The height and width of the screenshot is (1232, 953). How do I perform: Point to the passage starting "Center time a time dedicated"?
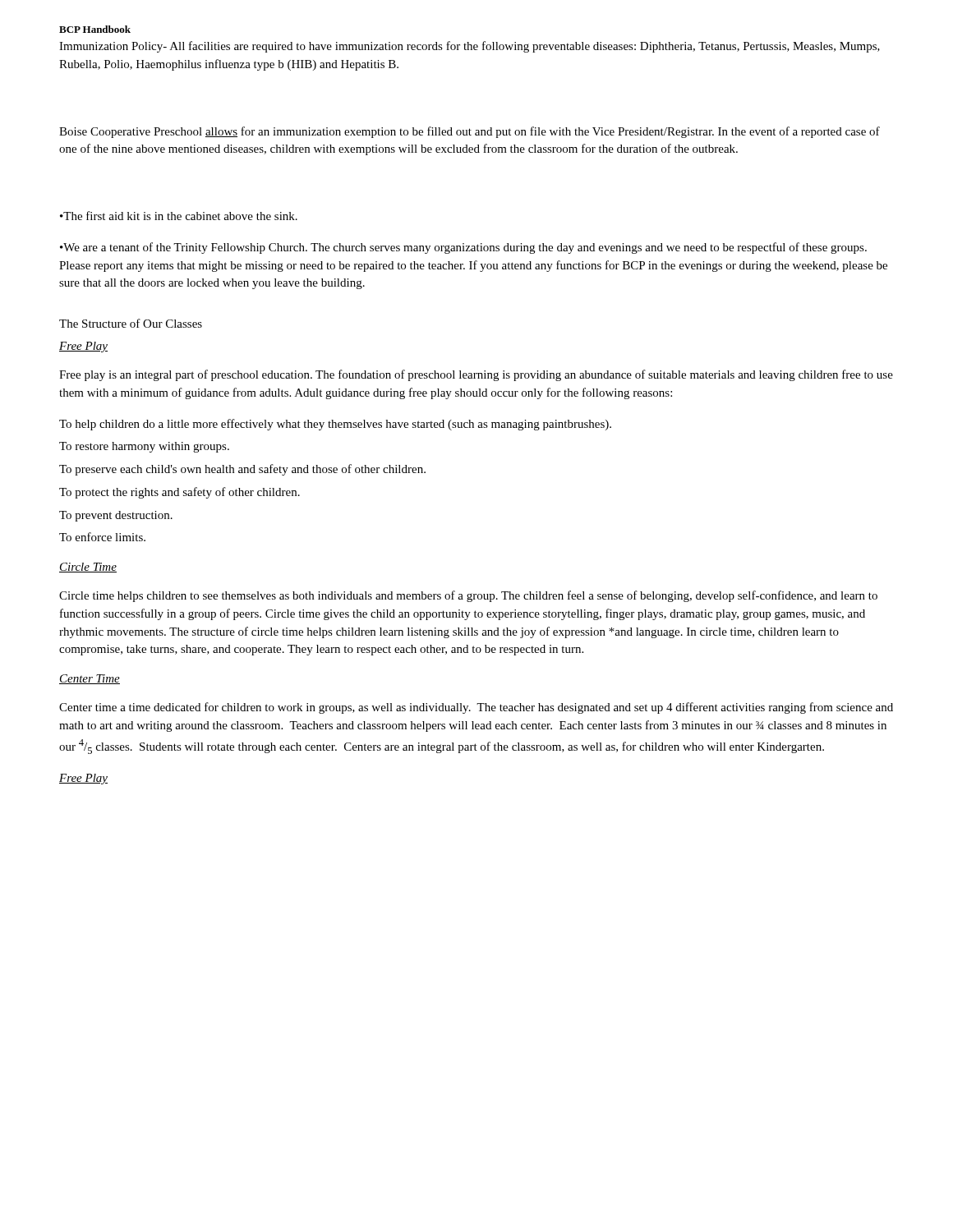(x=476, y=728)
